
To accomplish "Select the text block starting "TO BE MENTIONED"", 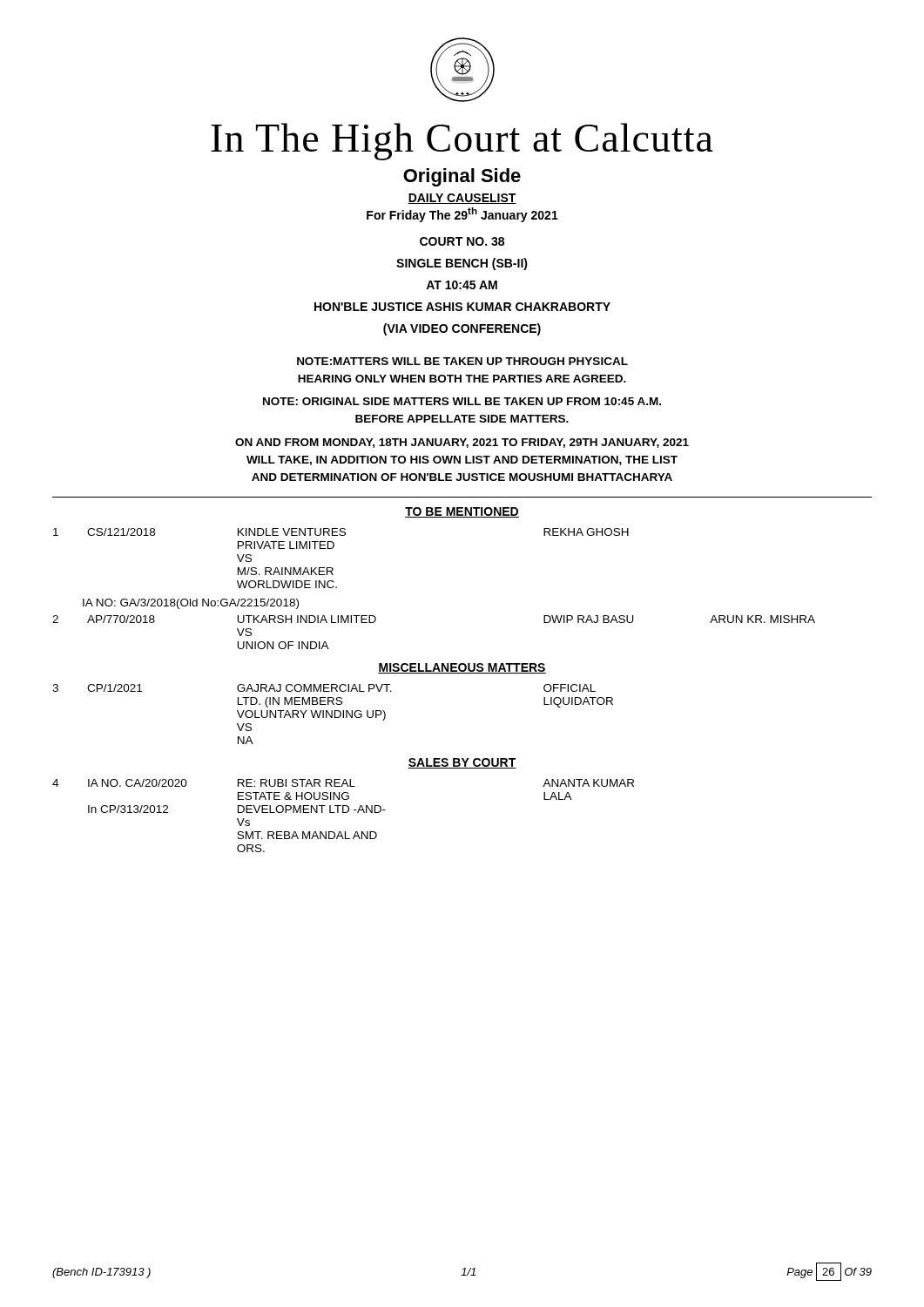I will click(462, 512).
